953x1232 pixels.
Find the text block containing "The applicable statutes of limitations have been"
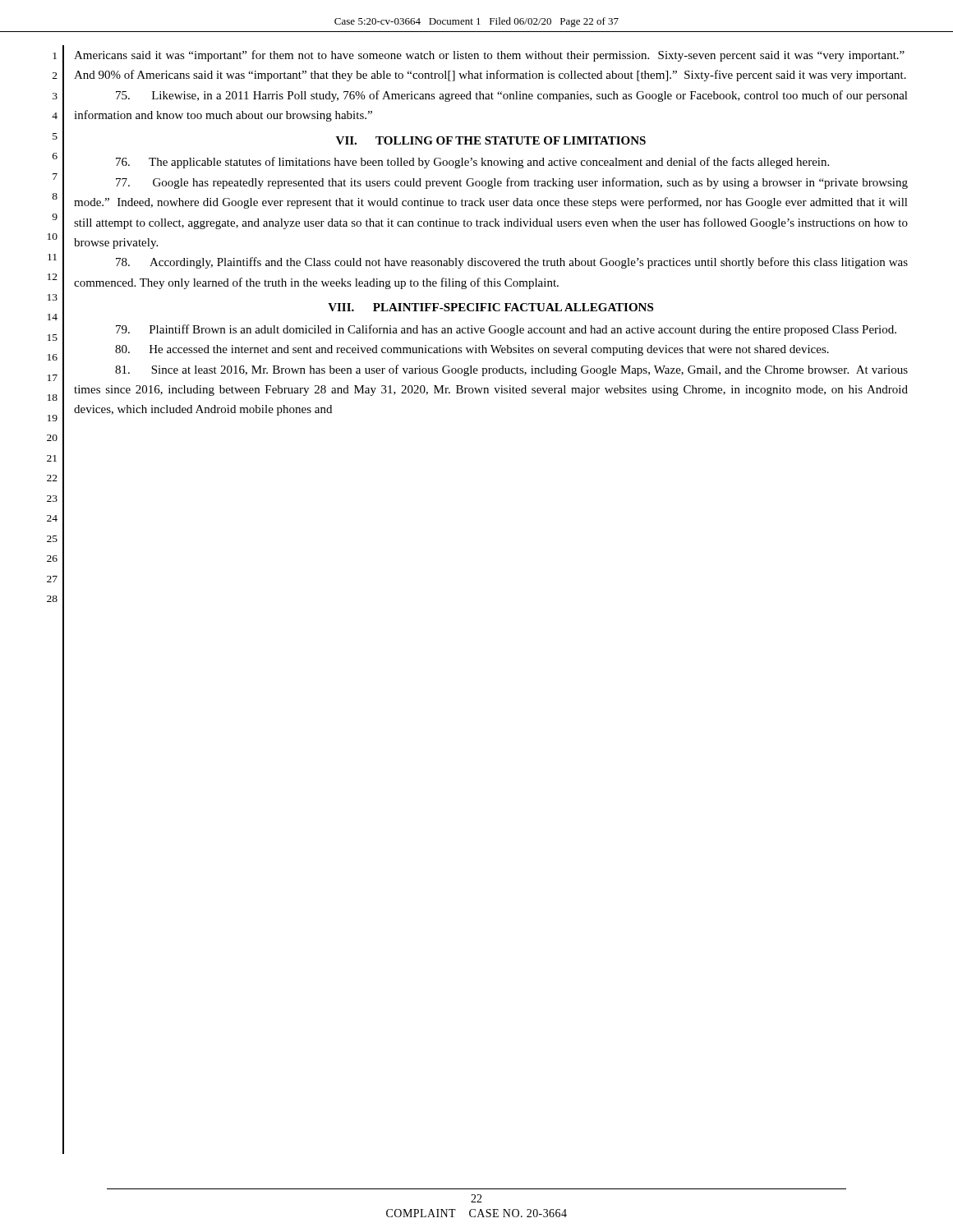[491, 162]
